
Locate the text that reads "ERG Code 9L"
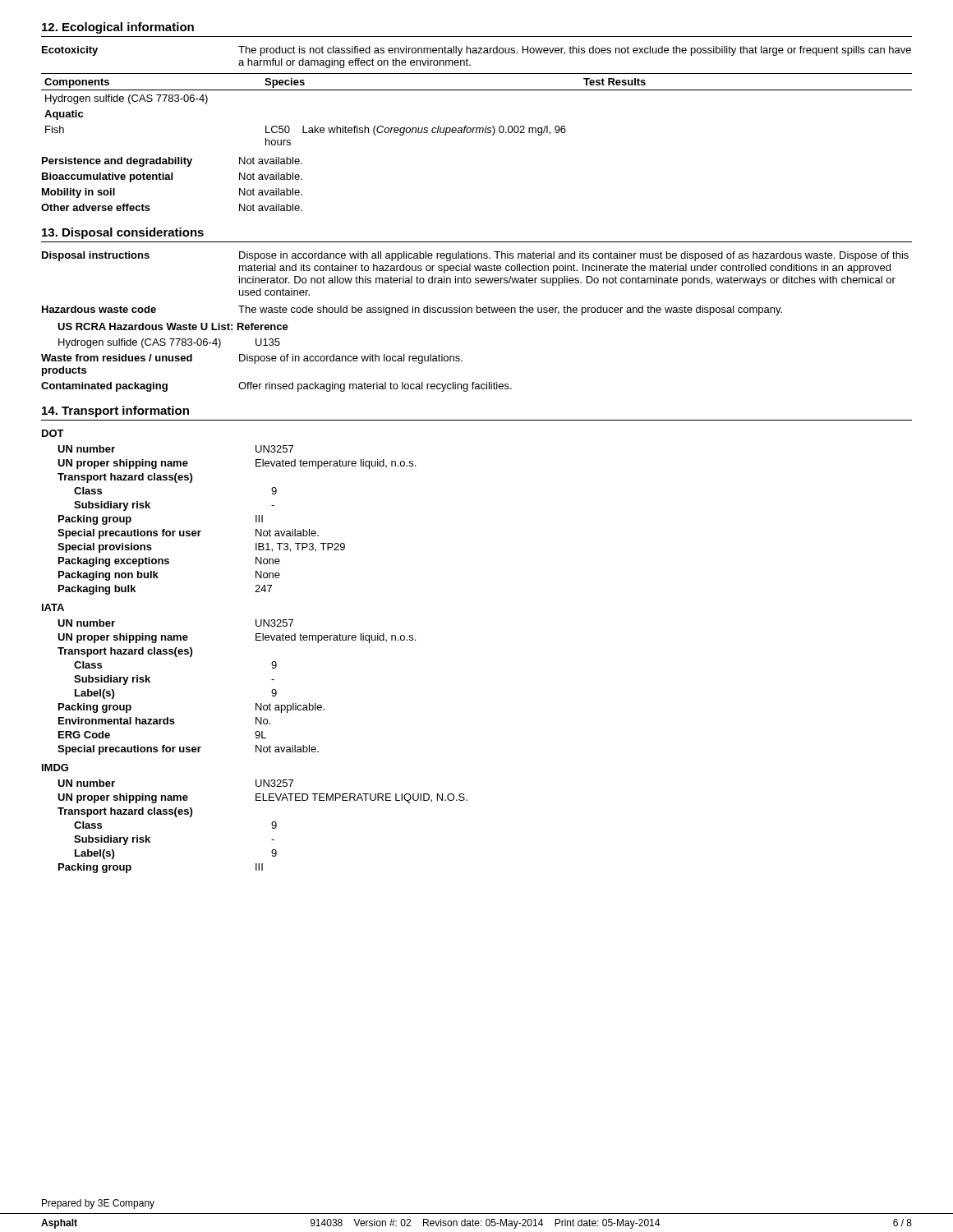pos(93,735)
